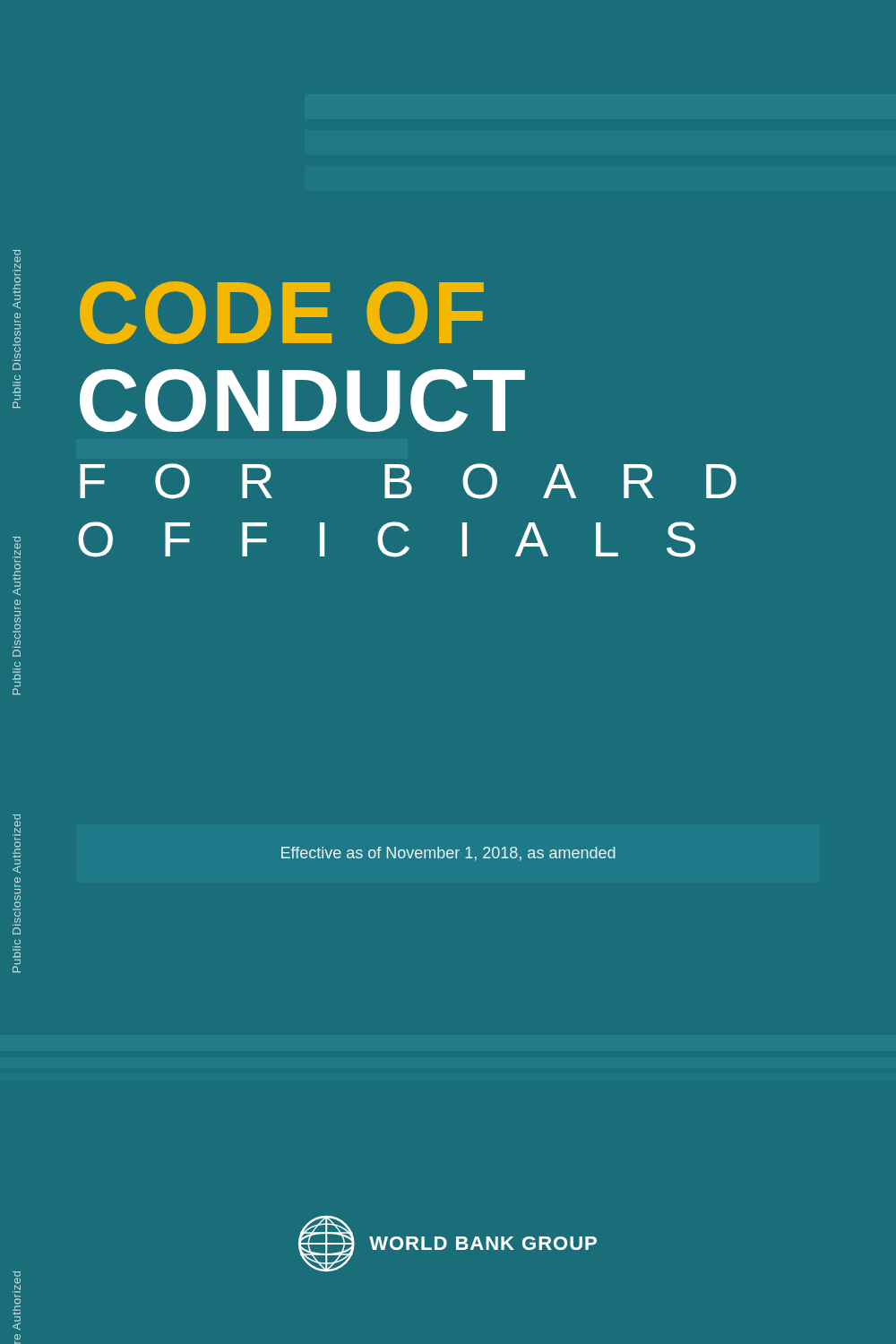Click the logo

(448, 1244)
